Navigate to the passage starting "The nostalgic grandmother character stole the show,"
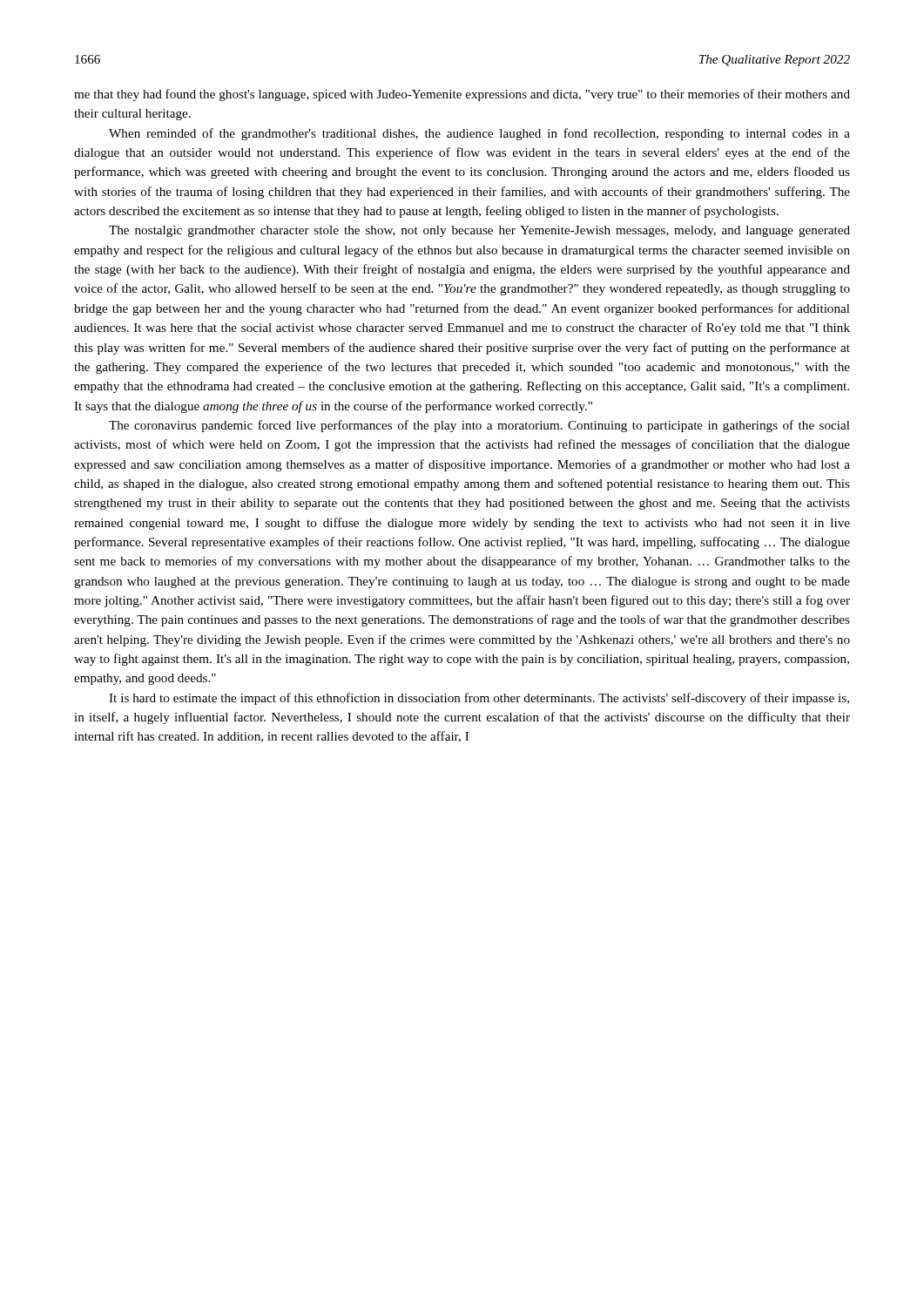924x1307 pixels. (x=462, y=318)
